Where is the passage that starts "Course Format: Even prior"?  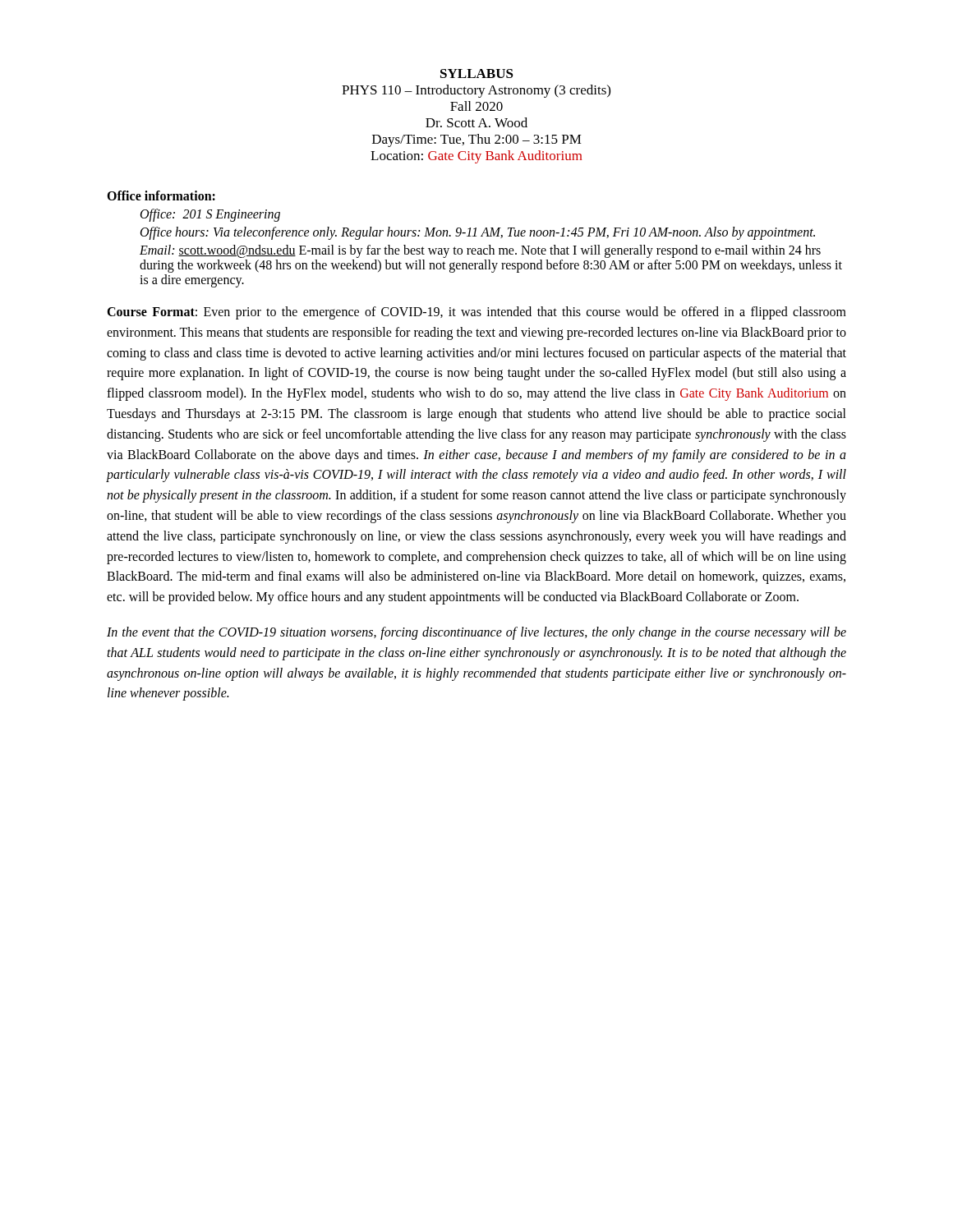476,454
